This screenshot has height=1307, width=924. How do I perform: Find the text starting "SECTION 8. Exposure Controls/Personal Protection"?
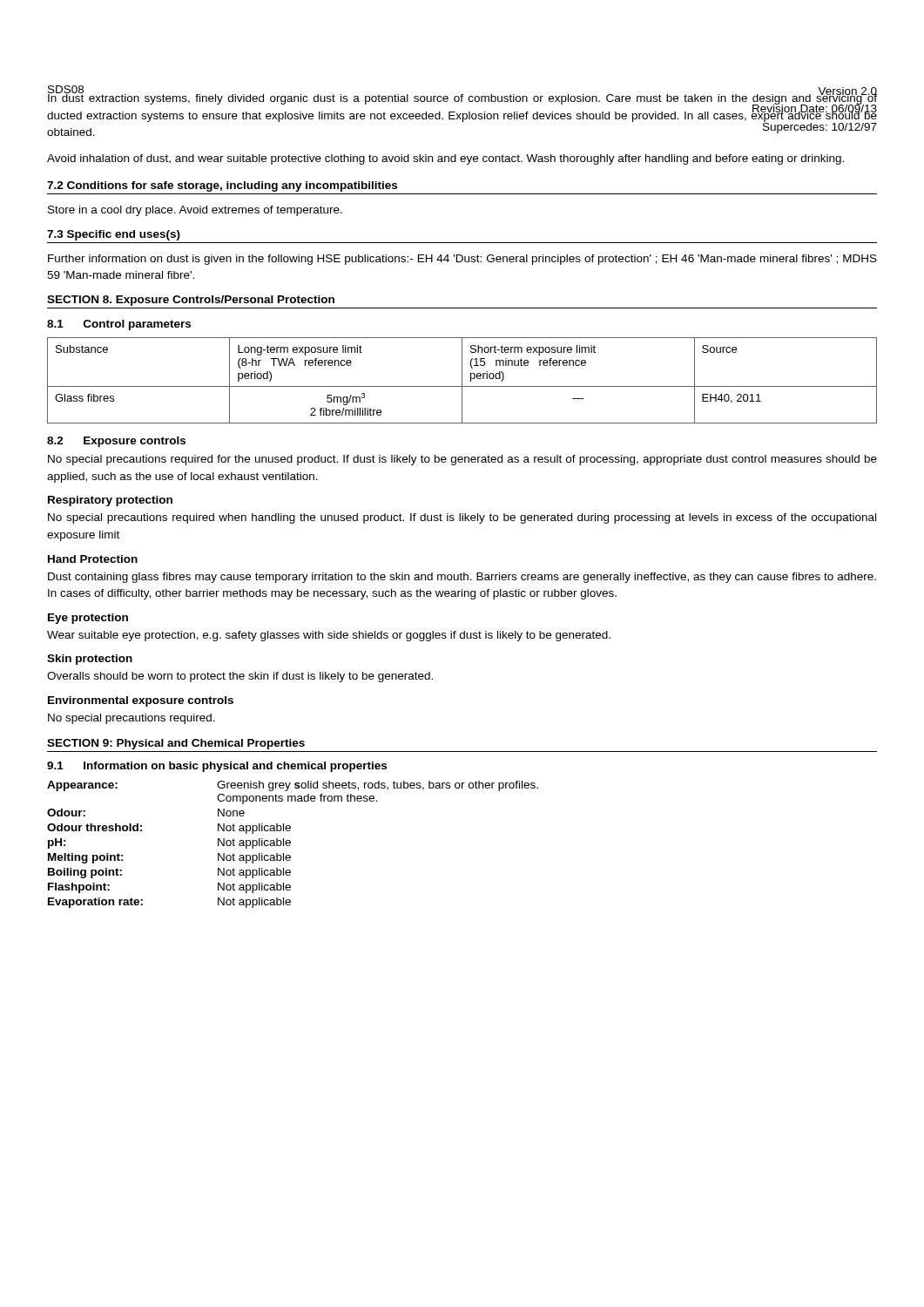pos(191,299)
